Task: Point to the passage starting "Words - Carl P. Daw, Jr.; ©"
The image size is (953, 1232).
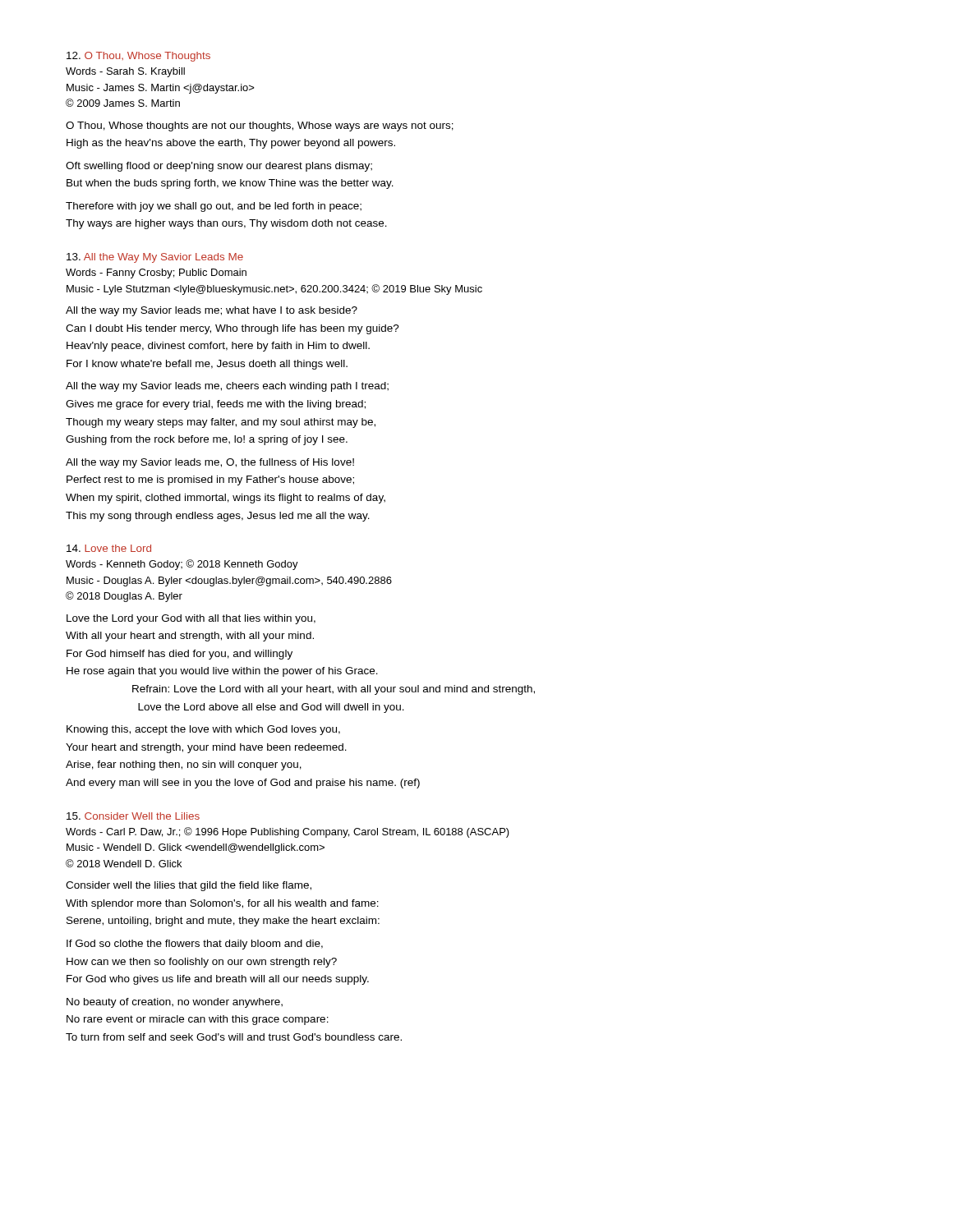Action: point(288,847)
